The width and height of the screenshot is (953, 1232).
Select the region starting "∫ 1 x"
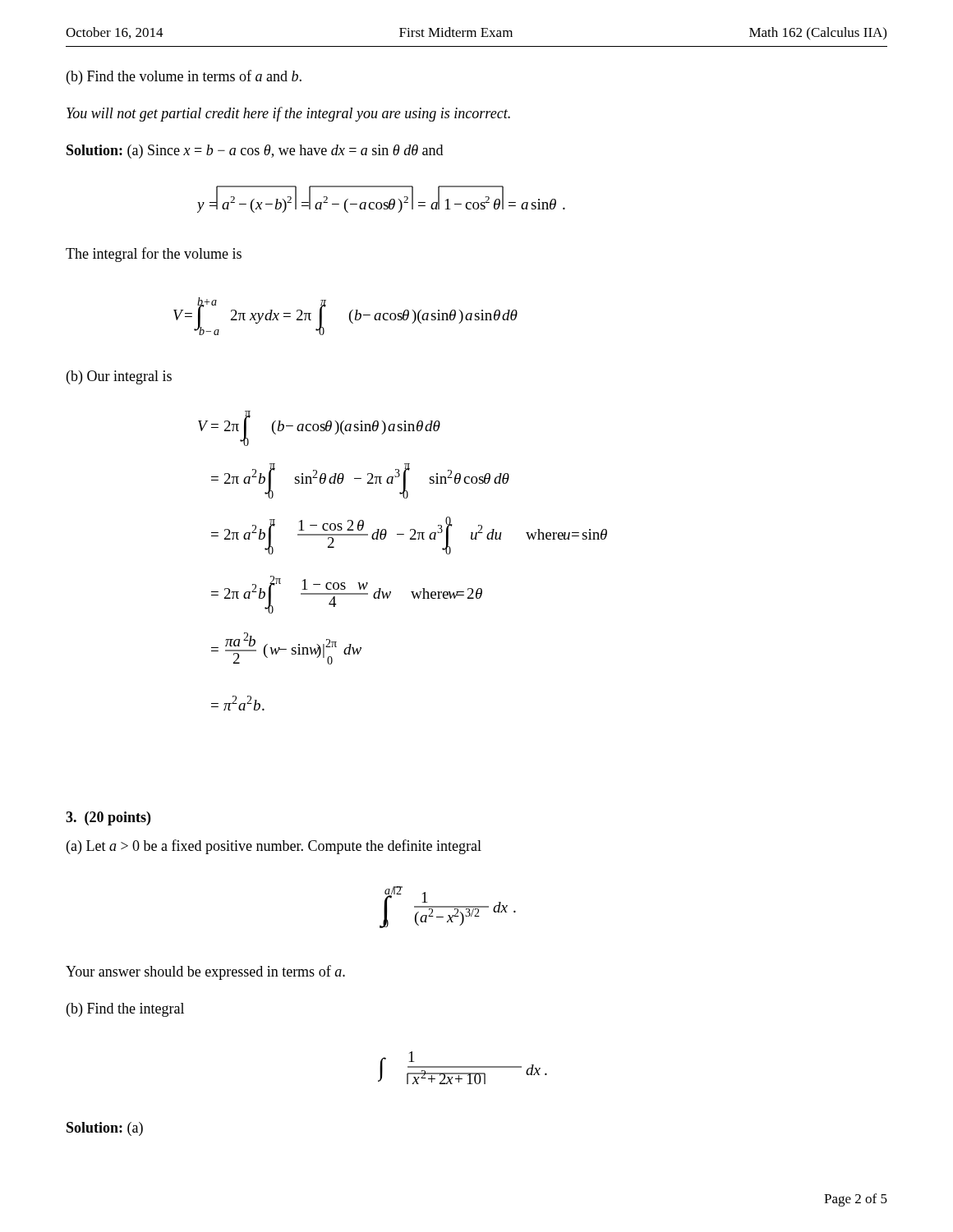pyautogui.click(x=476, y=1068)
